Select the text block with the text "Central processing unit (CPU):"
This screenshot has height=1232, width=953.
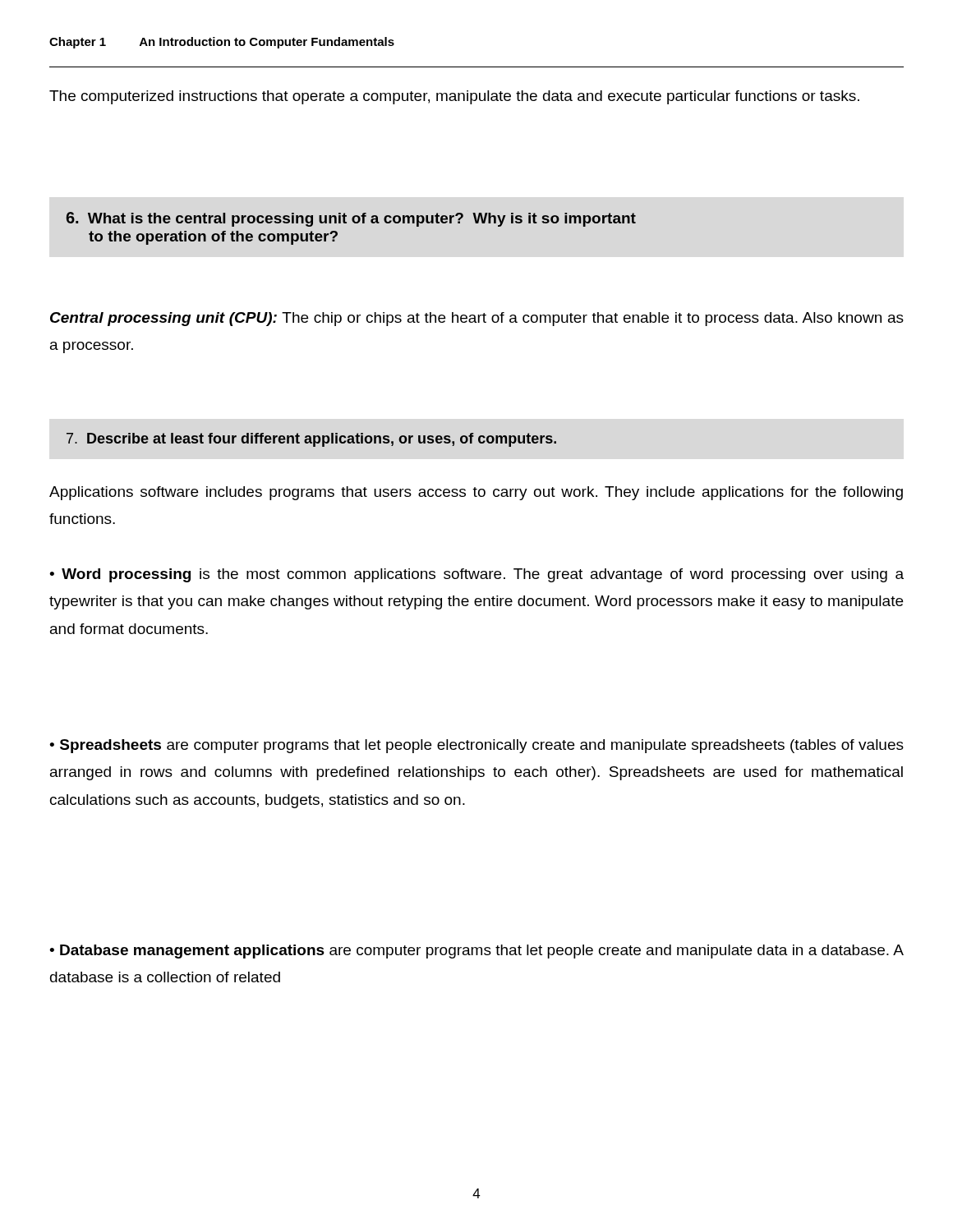coord(476,331)
